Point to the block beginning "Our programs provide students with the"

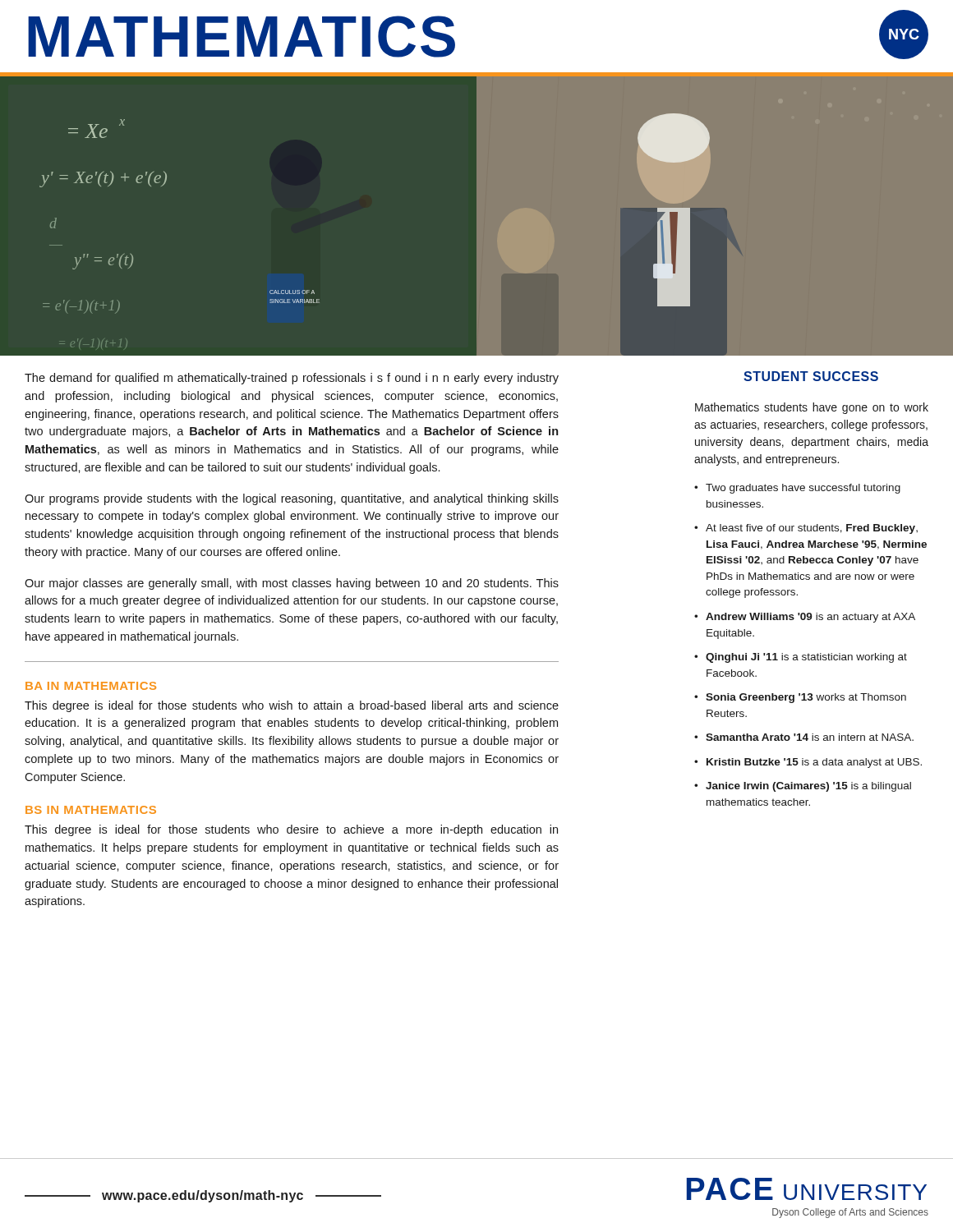click(x=292, y=525)
